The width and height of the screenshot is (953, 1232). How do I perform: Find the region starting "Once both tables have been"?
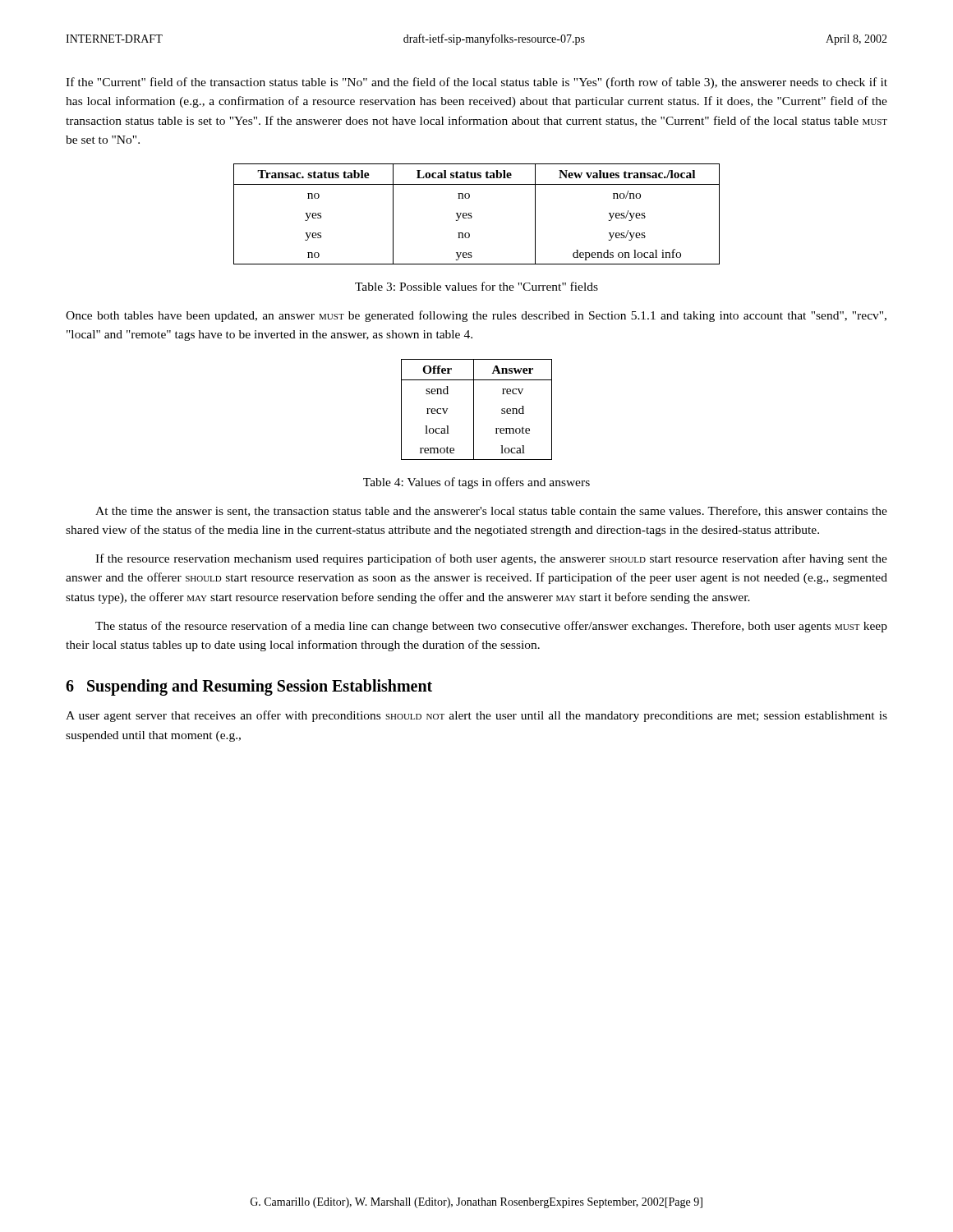(x=476, y=325)
